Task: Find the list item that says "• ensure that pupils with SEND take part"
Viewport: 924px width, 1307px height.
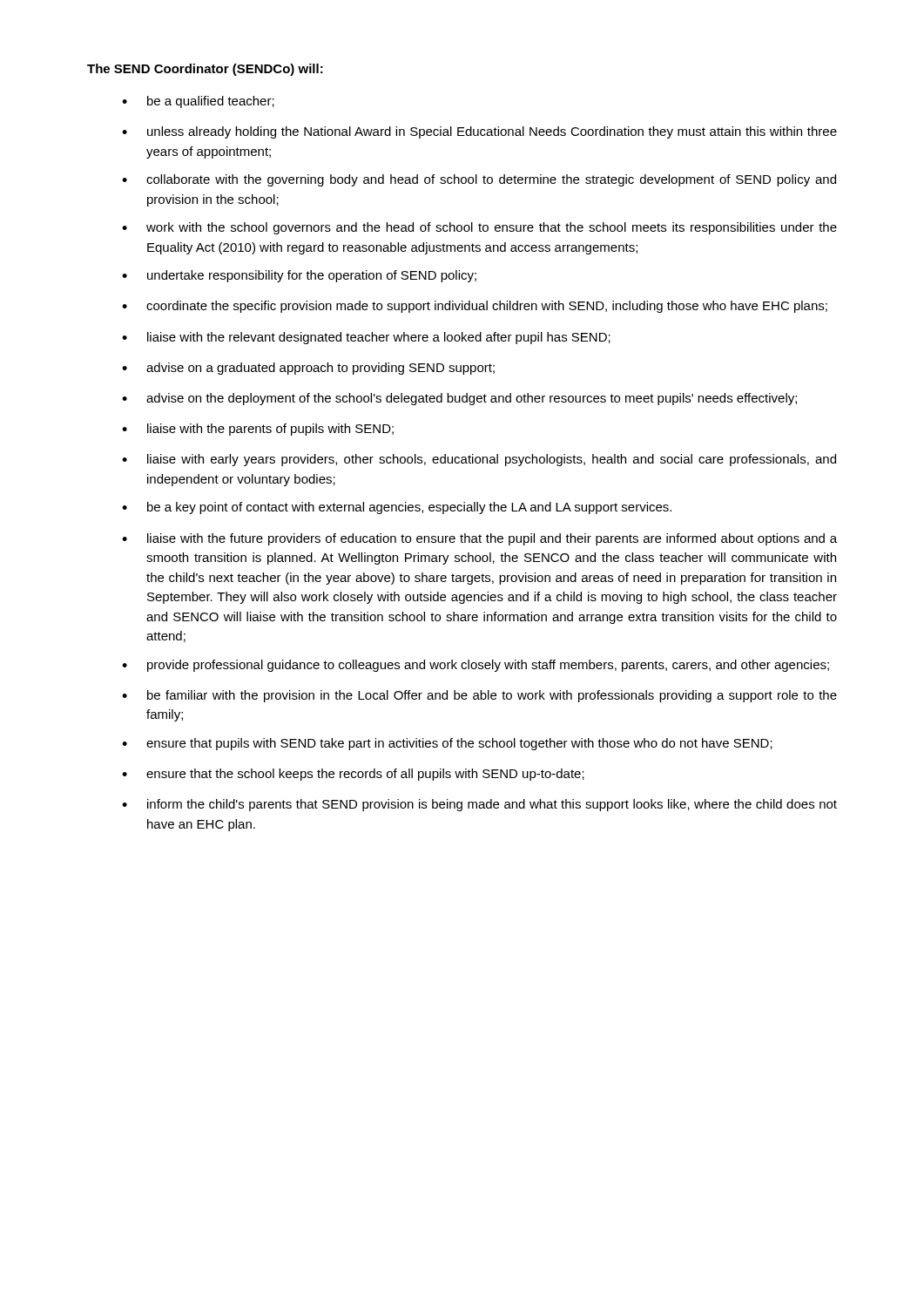Action: tap(479, 744)
